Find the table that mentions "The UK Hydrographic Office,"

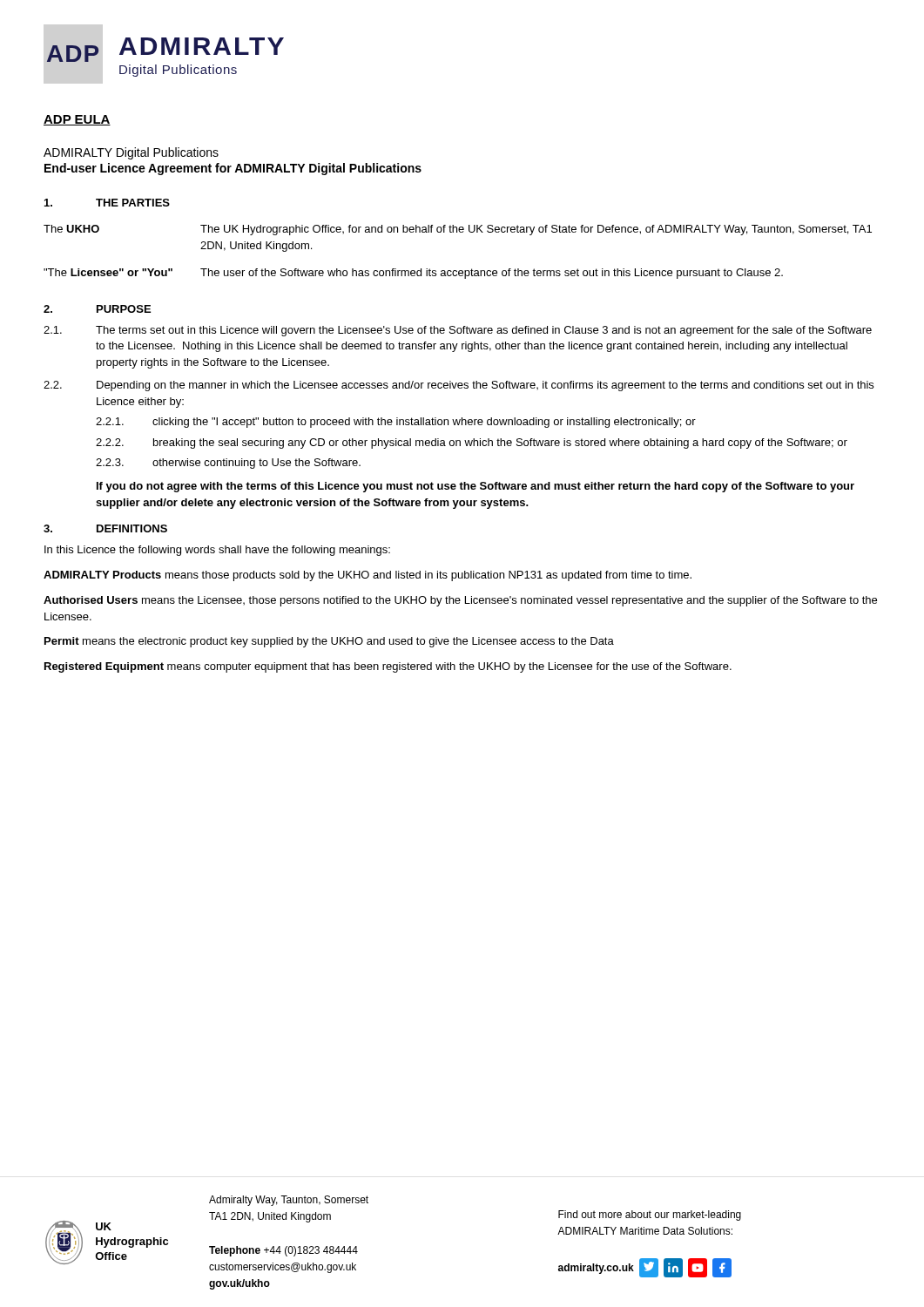(462, 251)
